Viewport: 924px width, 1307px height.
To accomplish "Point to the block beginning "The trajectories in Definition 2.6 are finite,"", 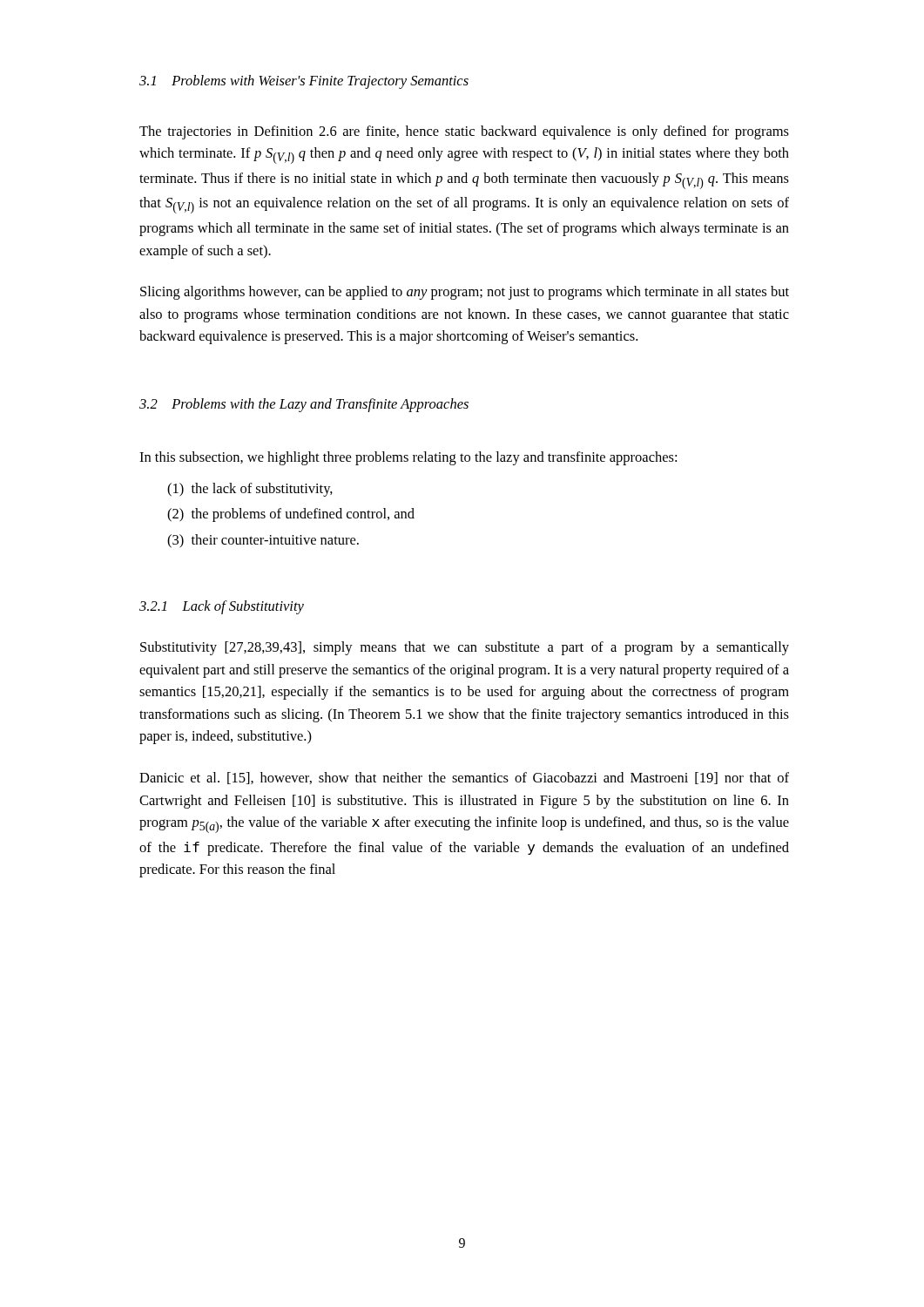I will point(464,190).
